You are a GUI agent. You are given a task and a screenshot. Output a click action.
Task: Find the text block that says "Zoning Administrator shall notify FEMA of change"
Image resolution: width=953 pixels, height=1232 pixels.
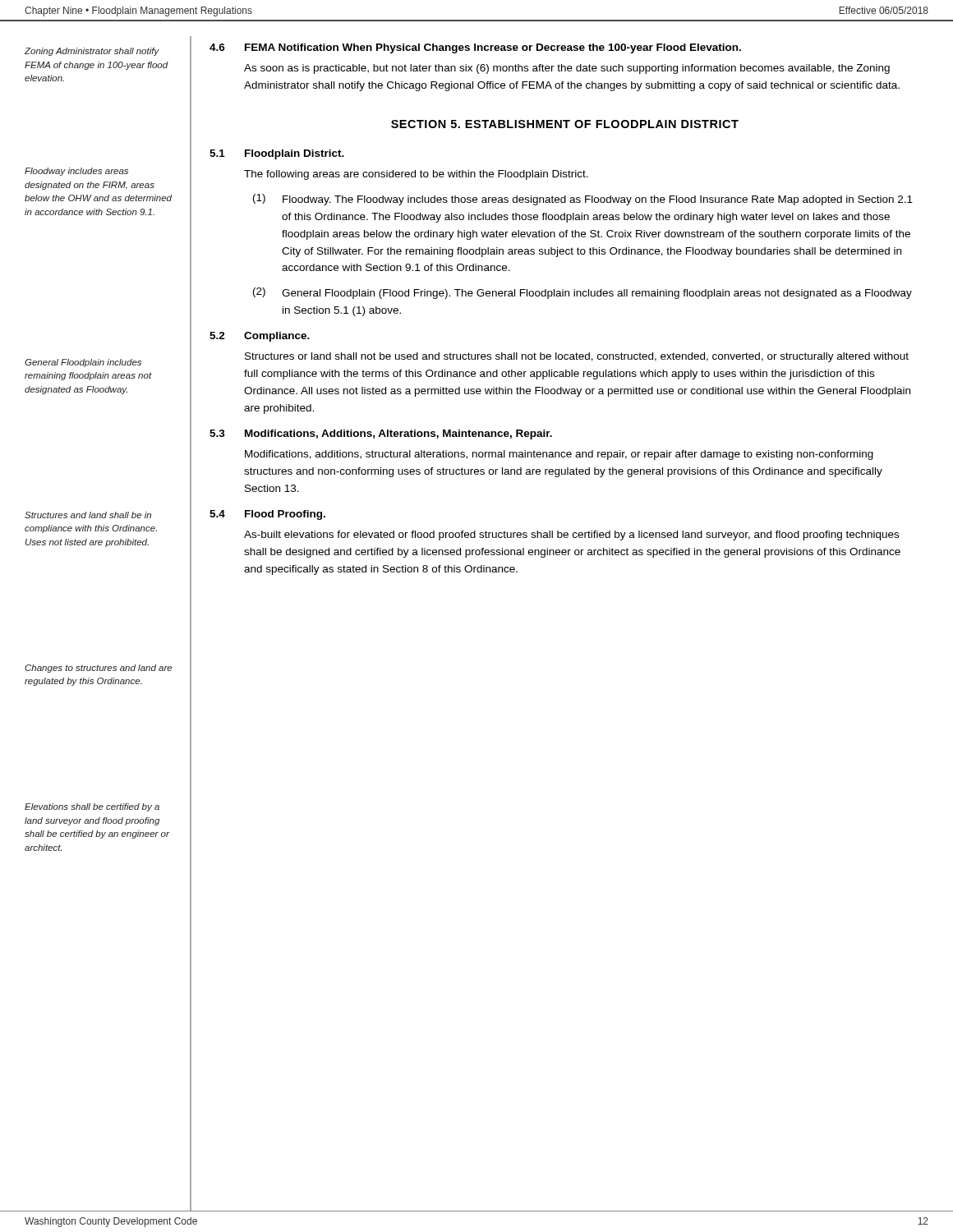pyautogui.click(x=96, y=65)
